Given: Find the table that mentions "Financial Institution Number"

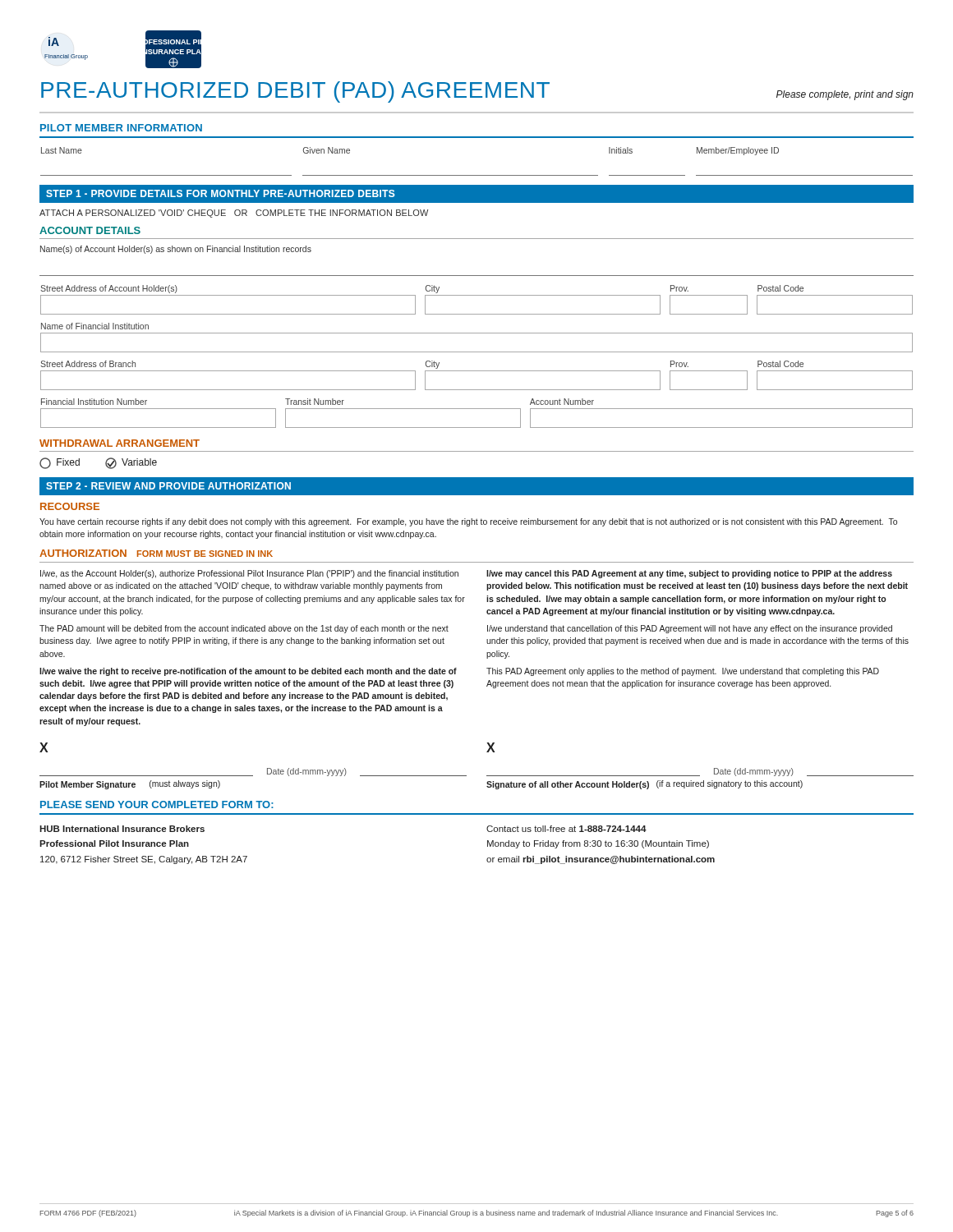Looking at the screenshot, I should 476,412.
